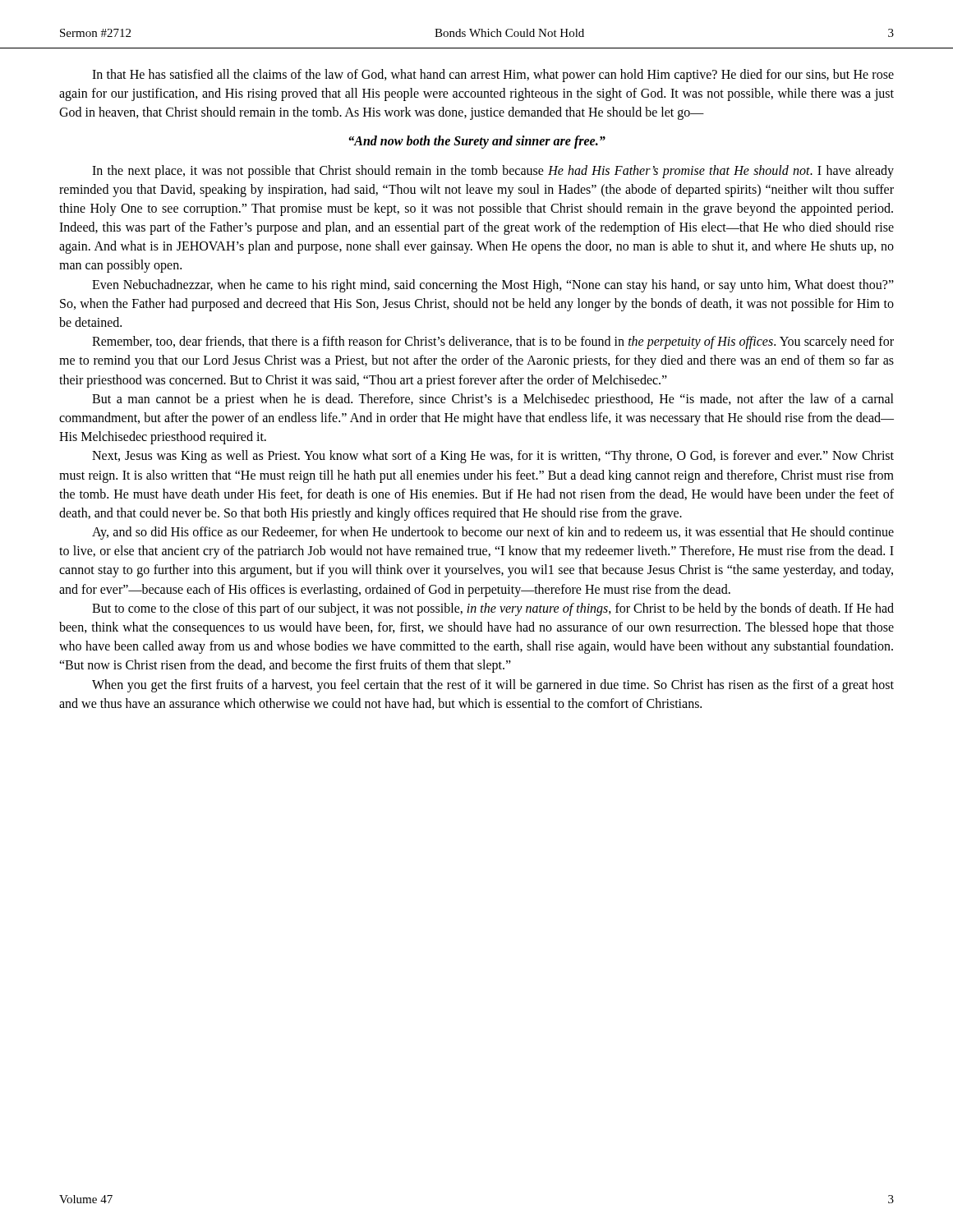Select the text block that says "When you get the first fruits of"
The height and width of the screenshot is (1232, 953).
[x=476, y=694]
